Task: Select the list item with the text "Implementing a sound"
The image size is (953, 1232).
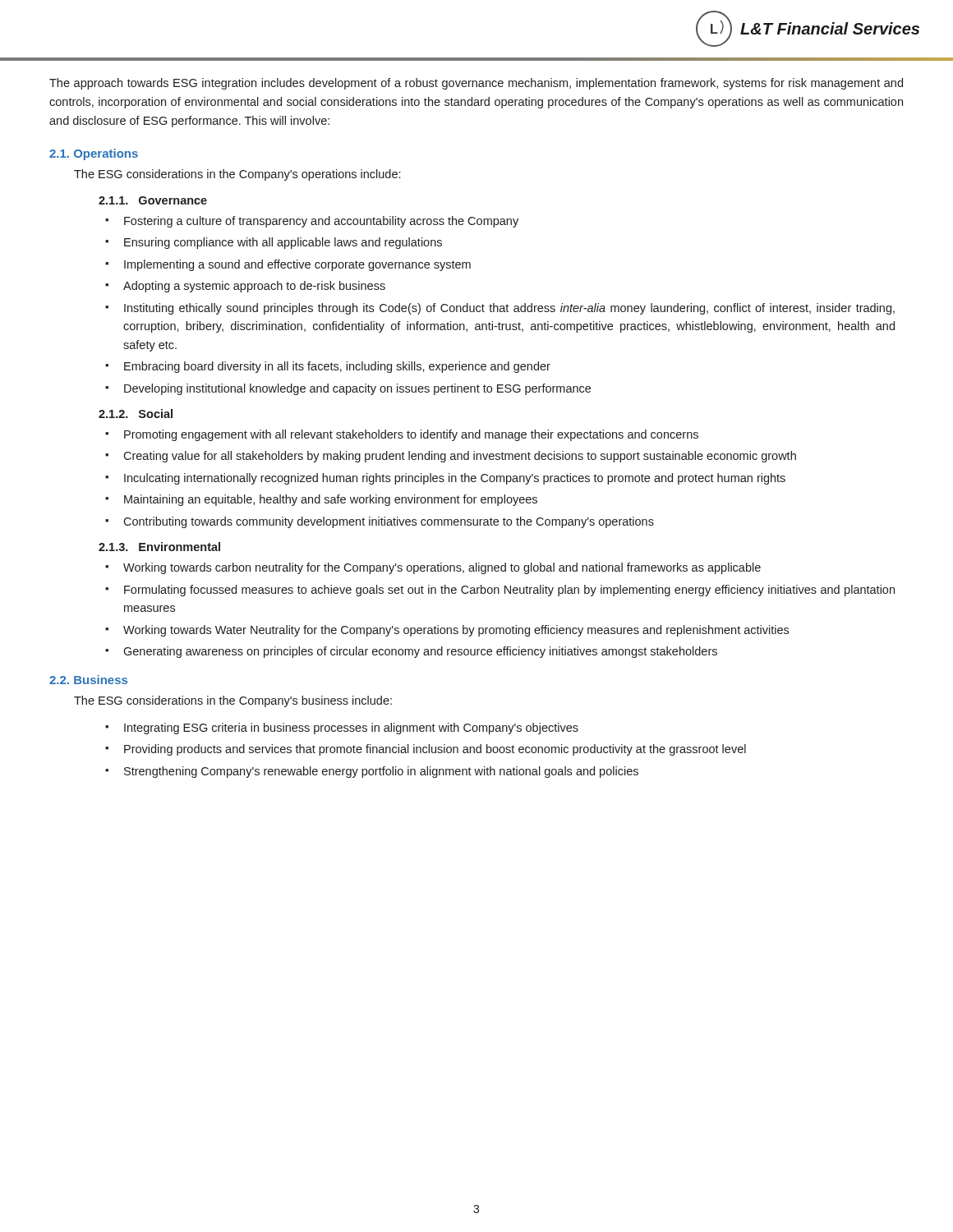Action: pos(297,264)
